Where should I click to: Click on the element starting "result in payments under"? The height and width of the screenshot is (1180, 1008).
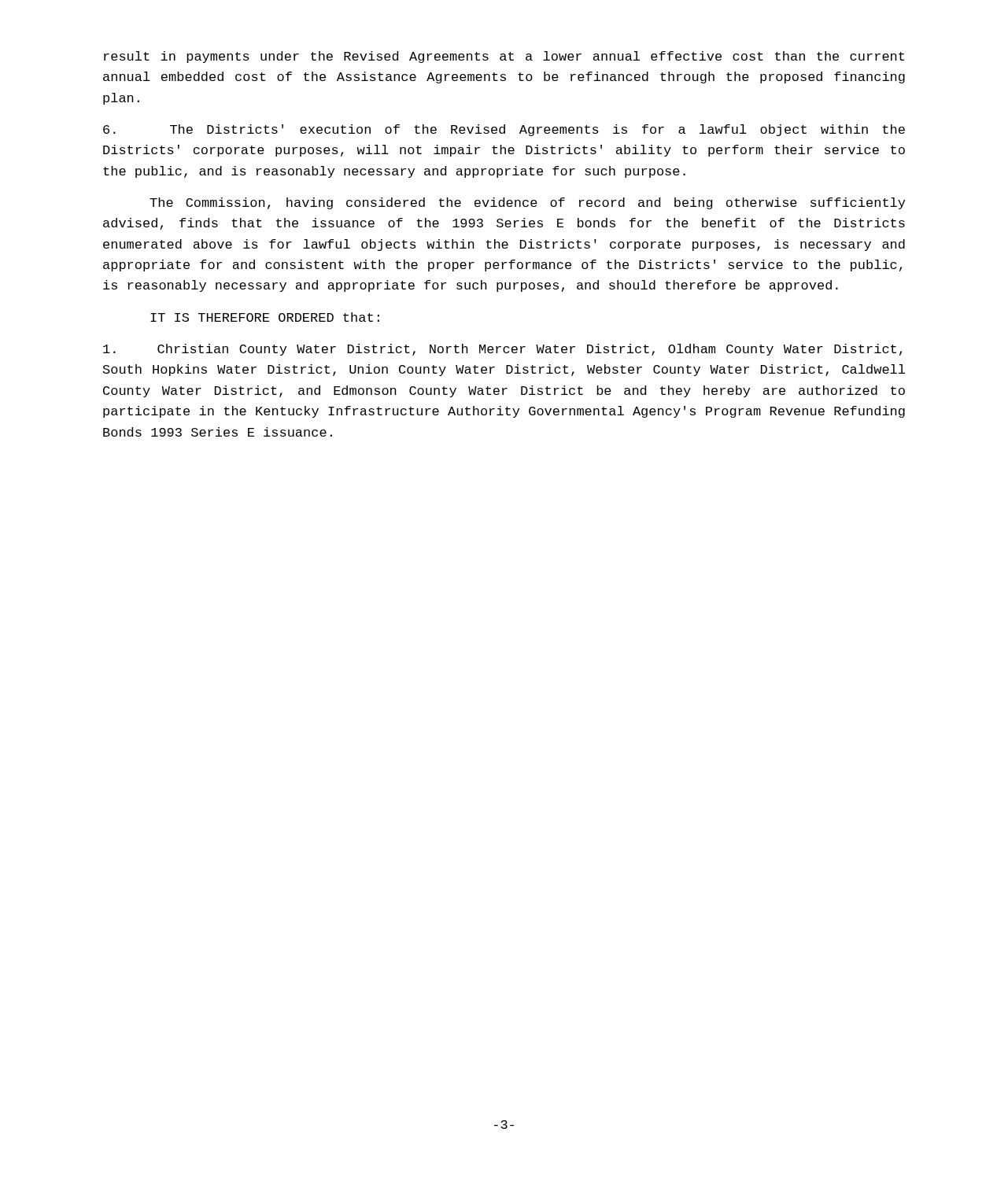(504, 78)
